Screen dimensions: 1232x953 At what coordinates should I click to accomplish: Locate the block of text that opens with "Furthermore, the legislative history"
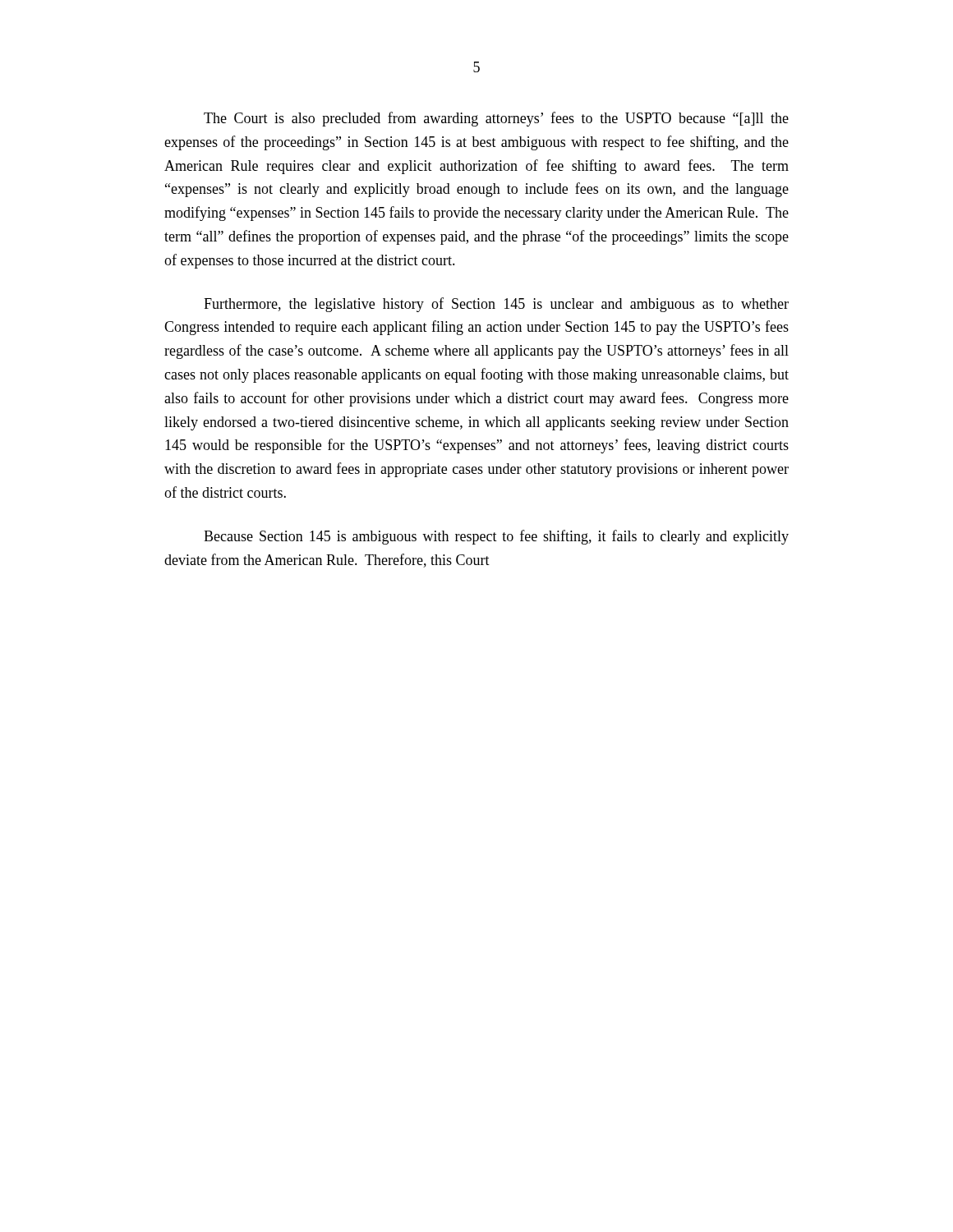click(476, 398)
